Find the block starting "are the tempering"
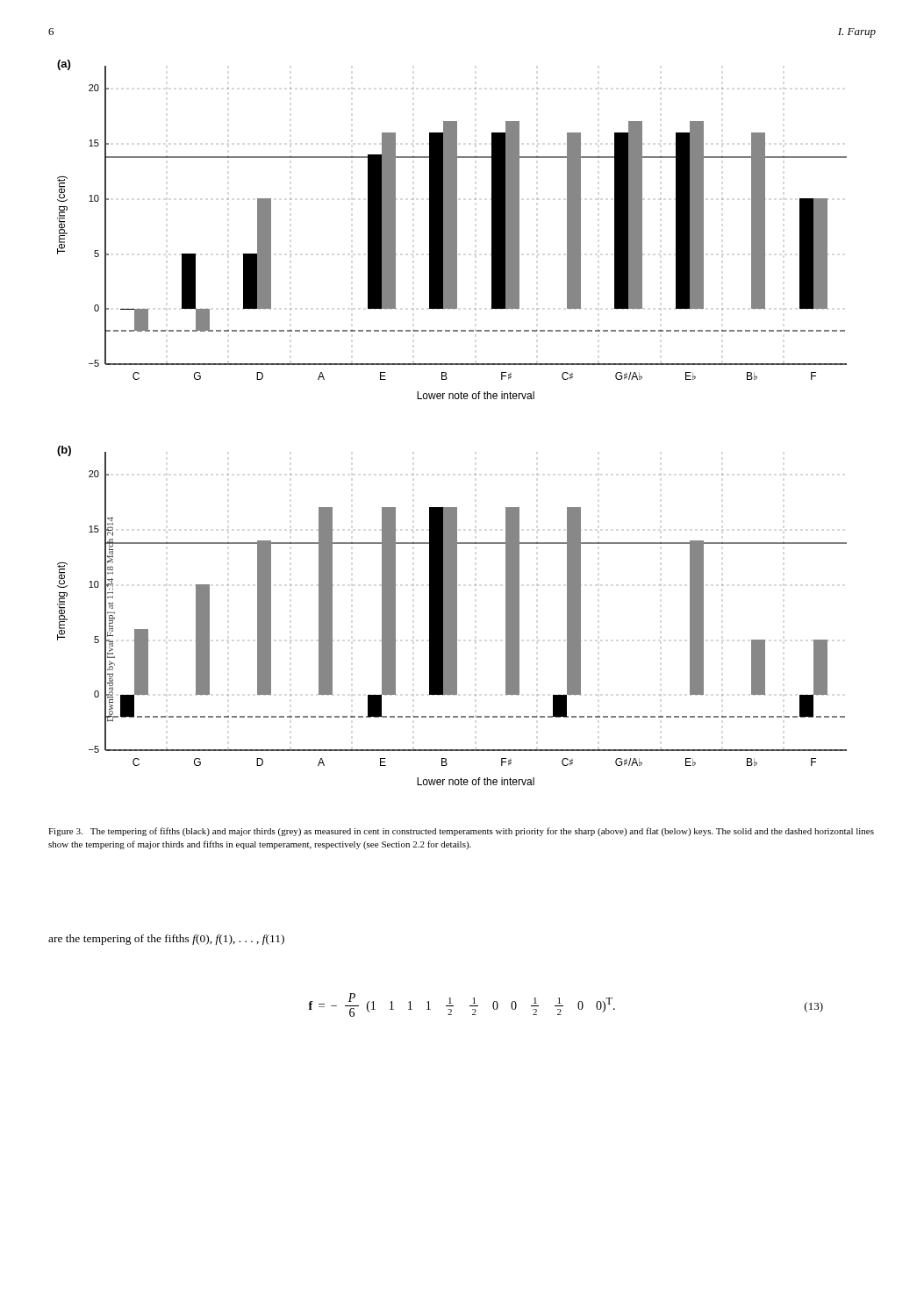This screenshot has width=924, height=1316. coord(167,938)
